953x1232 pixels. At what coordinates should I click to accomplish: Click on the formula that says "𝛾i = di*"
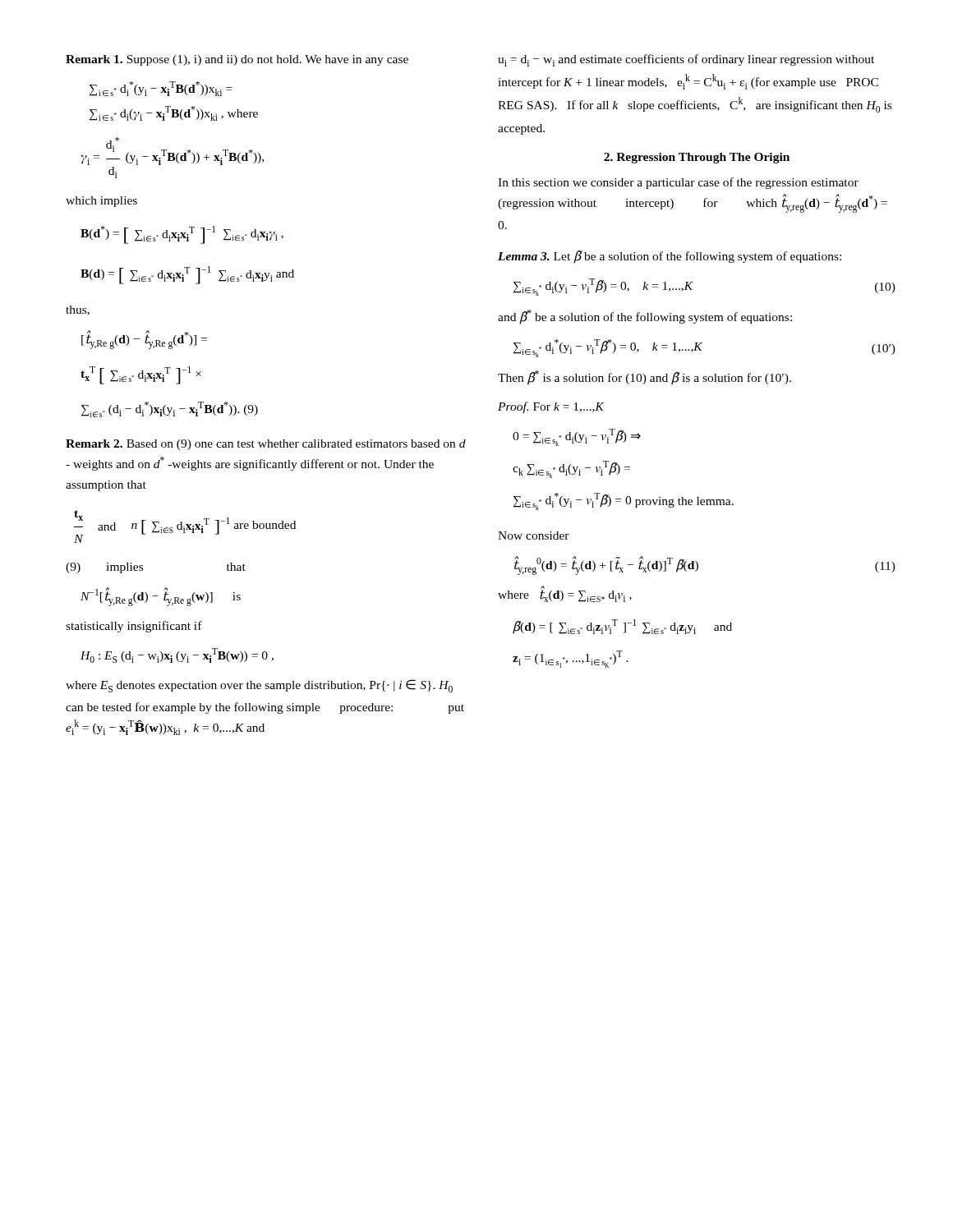tap(173, 158)
